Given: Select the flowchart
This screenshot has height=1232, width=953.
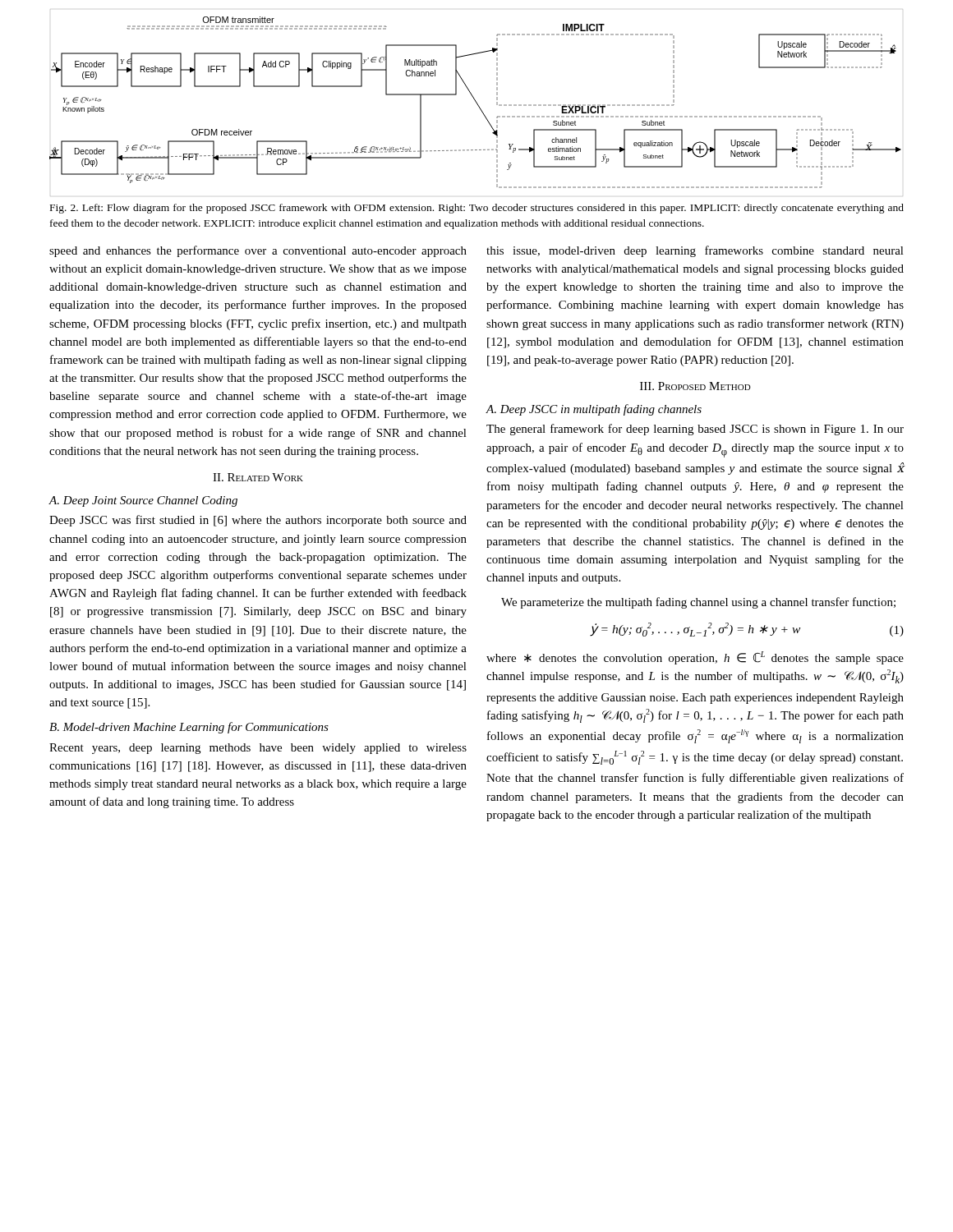Looking at the screenshot, I should (476, 103).
